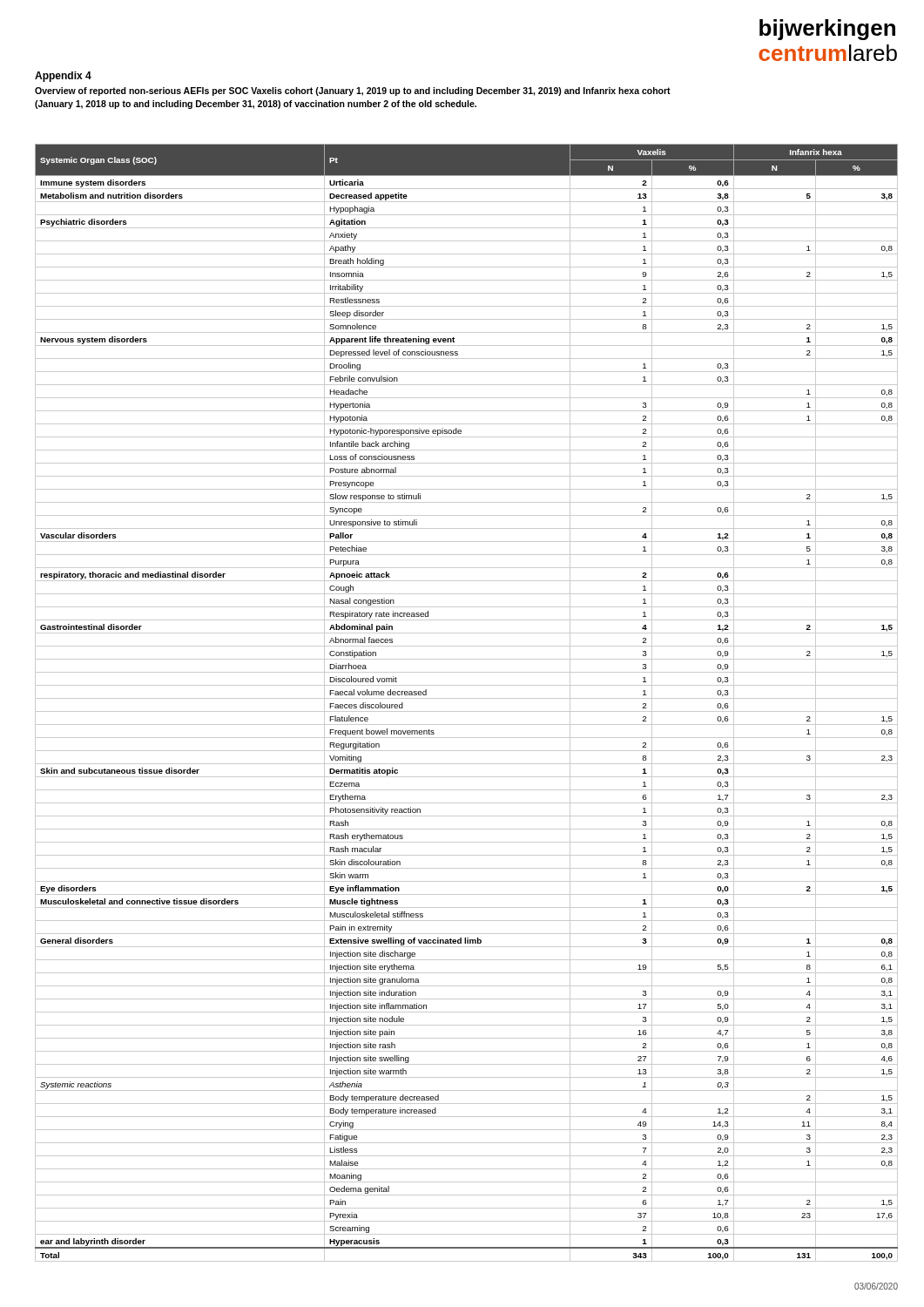Click on the block starting "Appendix 4"
Viewport: 924px width, 1307px height.
click(63, 76)
